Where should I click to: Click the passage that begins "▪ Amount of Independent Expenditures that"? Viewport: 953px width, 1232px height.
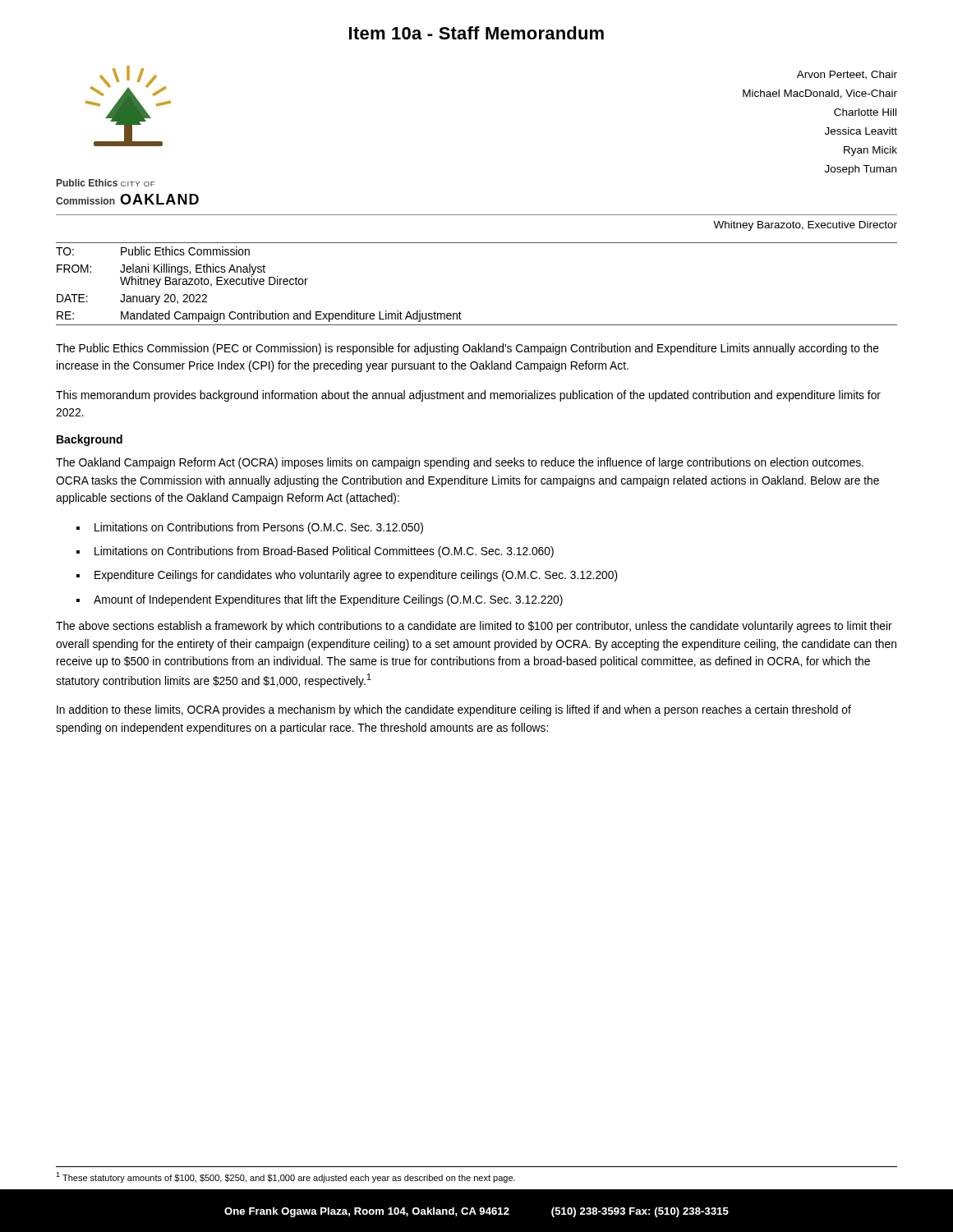pyautogui.click(x=486, y=600)
